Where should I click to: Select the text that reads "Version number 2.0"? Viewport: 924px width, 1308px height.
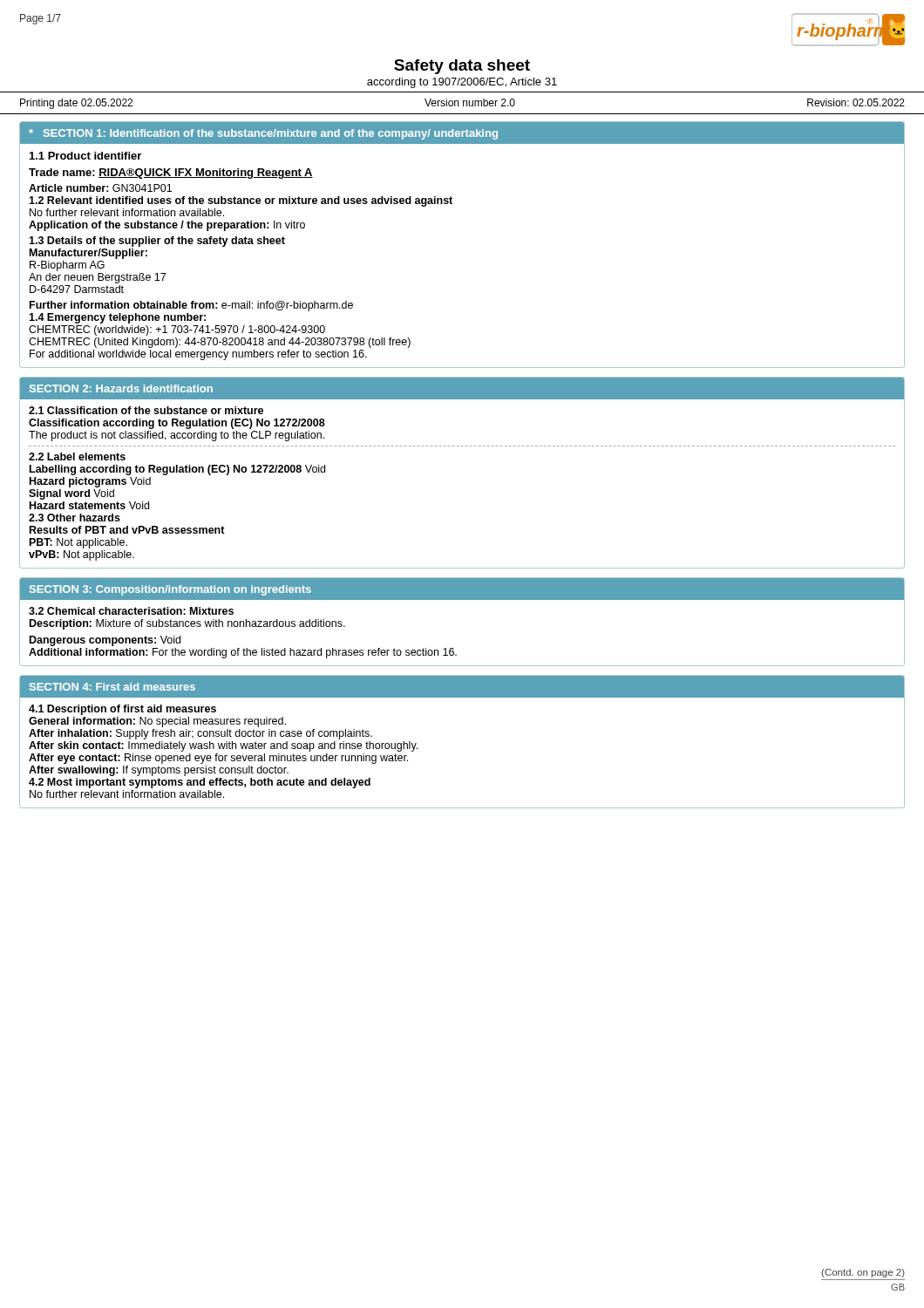470,103
